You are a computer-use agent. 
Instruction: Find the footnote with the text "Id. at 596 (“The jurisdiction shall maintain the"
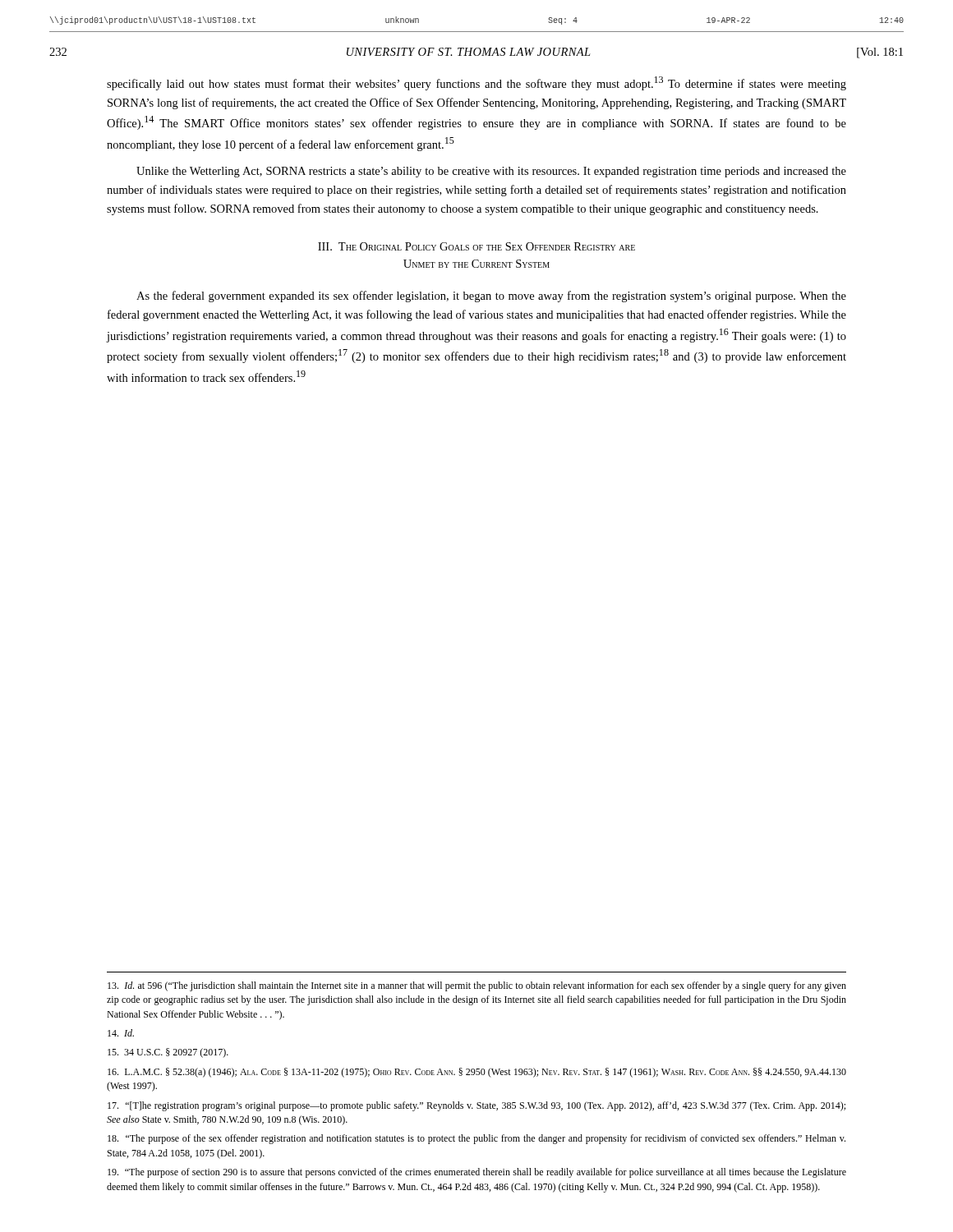(476, 1000)
